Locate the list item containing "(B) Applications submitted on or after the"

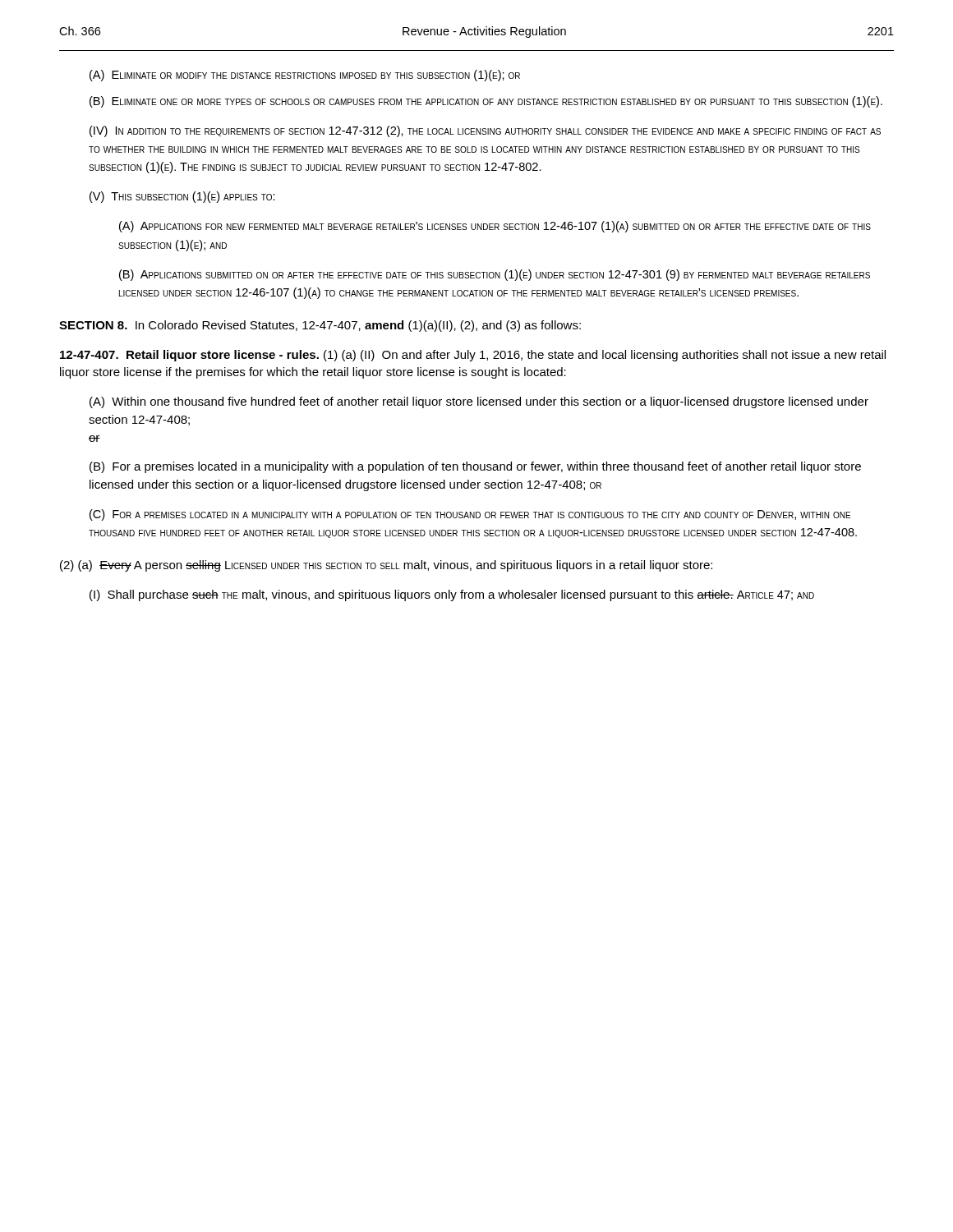click(x=494, y=283)
